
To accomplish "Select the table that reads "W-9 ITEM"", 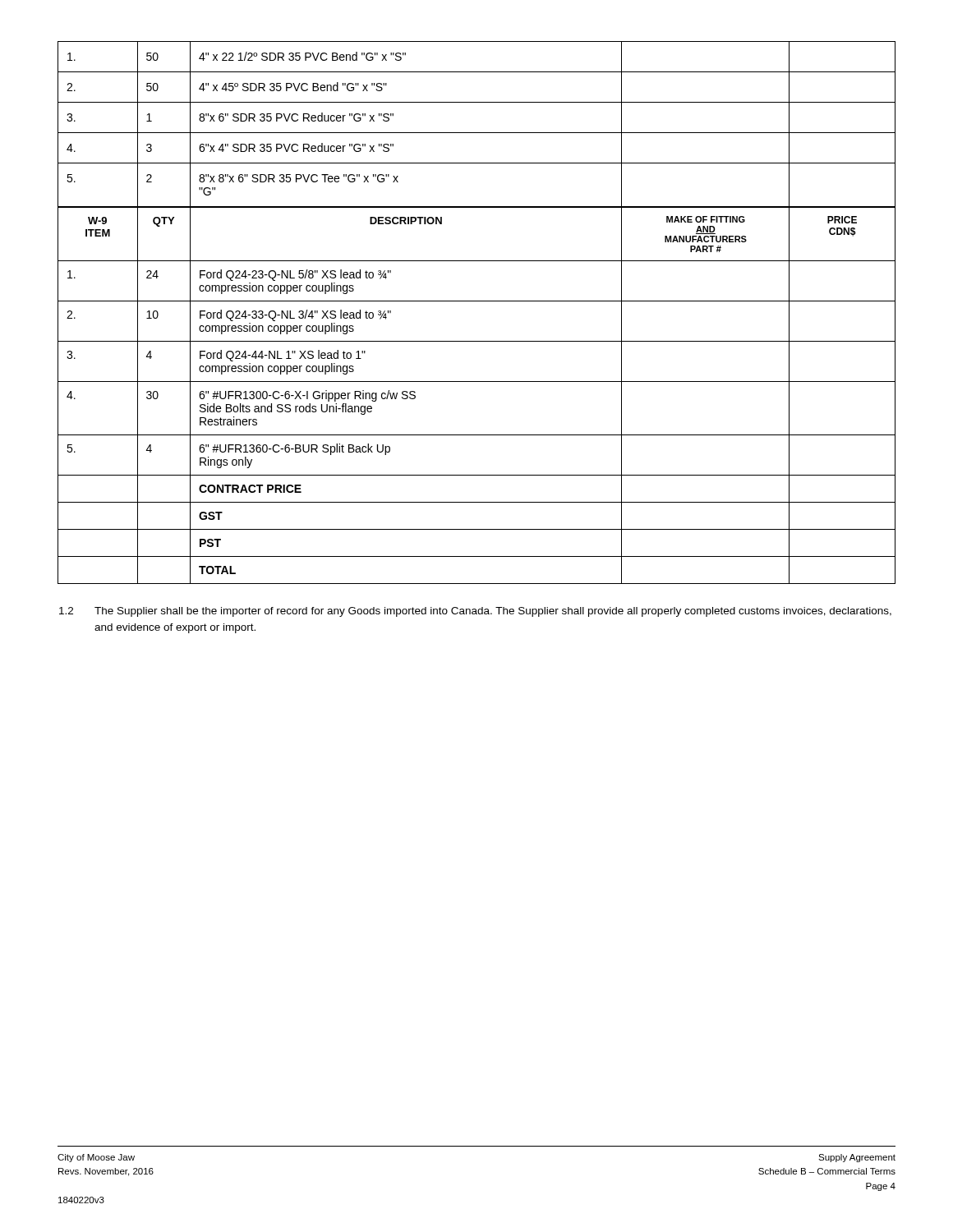I will point(476,395).
